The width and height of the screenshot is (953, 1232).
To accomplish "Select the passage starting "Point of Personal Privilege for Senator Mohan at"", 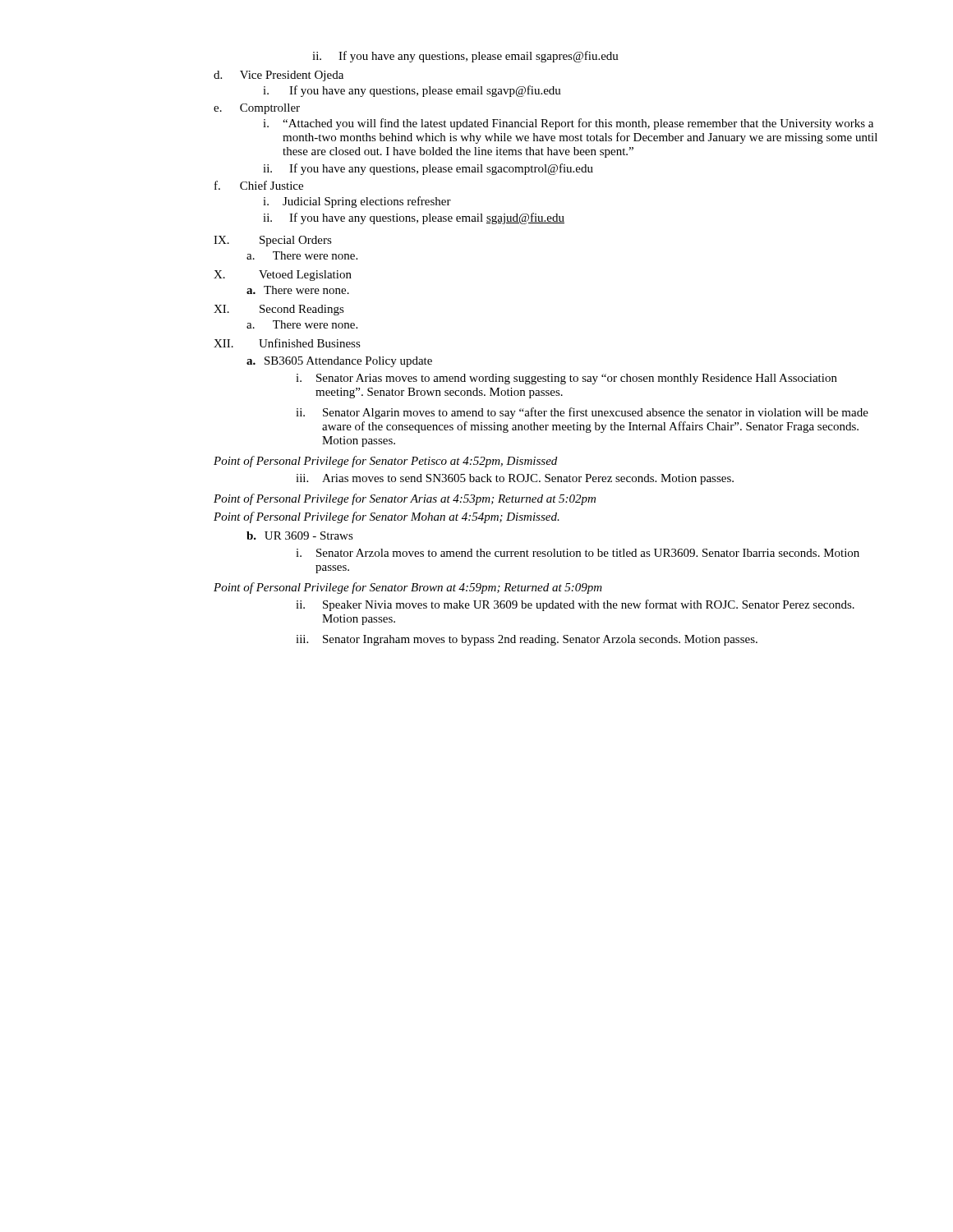I will click(x=387, y=517).
